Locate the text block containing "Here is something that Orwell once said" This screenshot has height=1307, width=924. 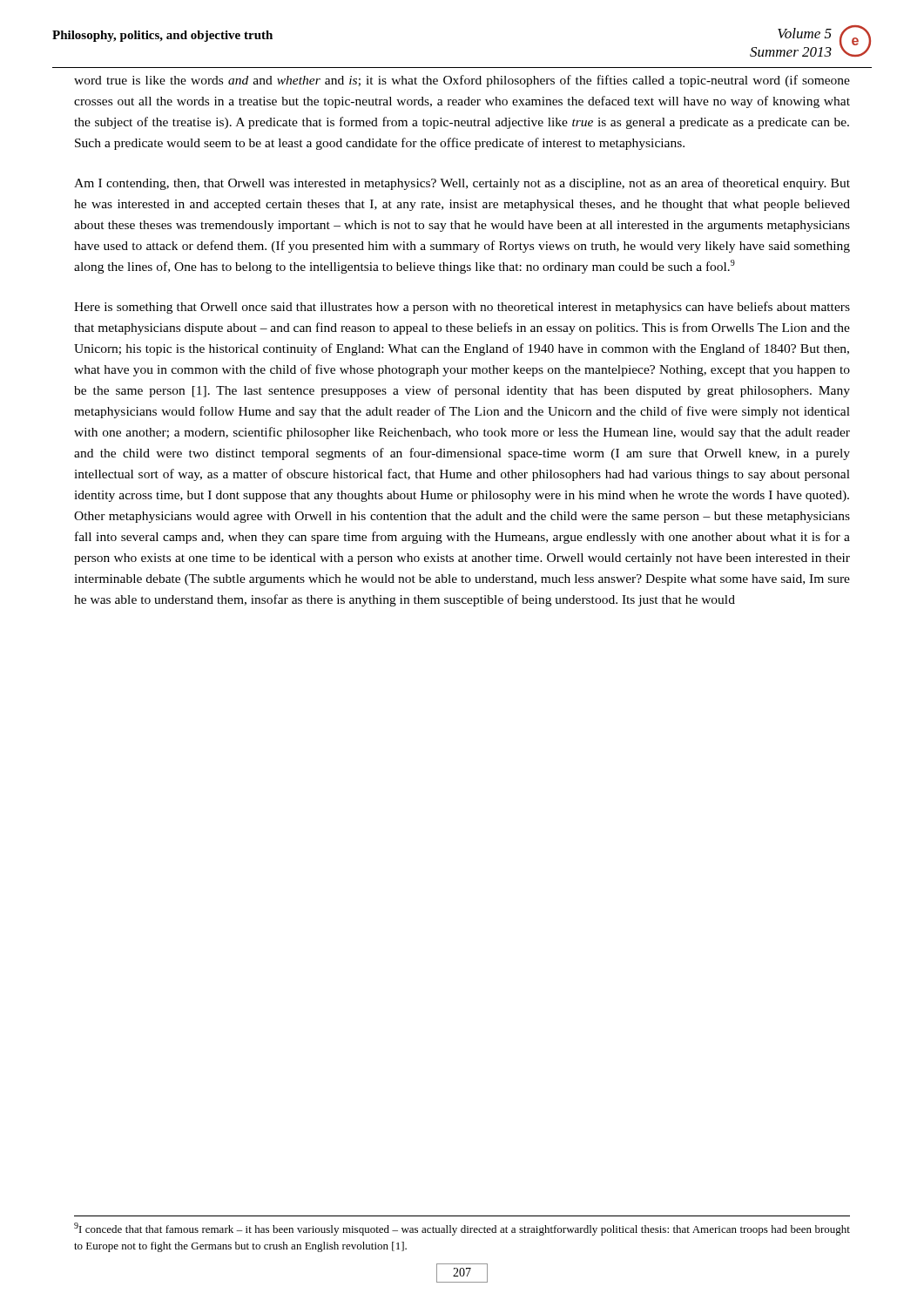click(462, 453)
